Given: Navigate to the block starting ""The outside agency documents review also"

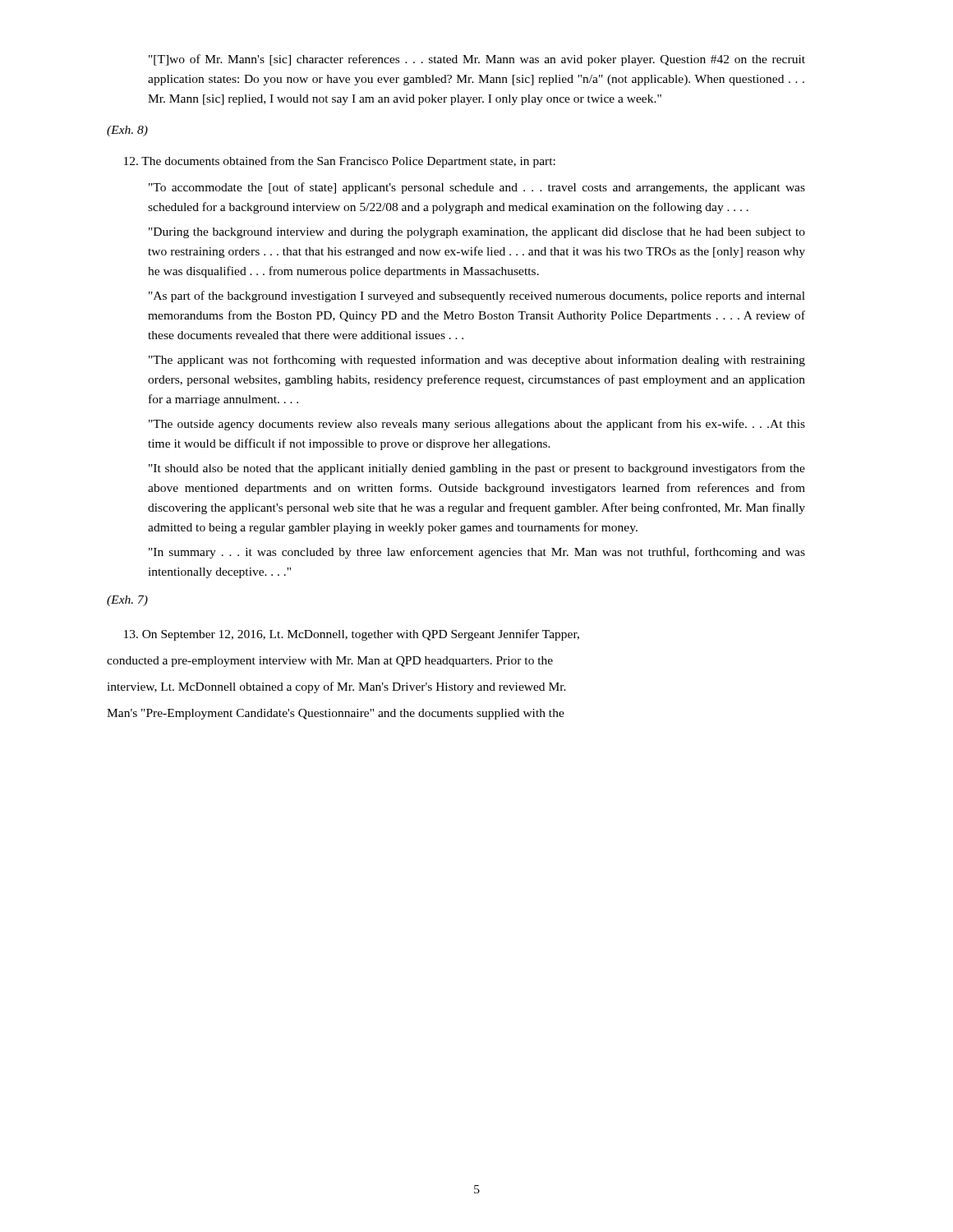Looking at the screenshot, I should point(476,434).
